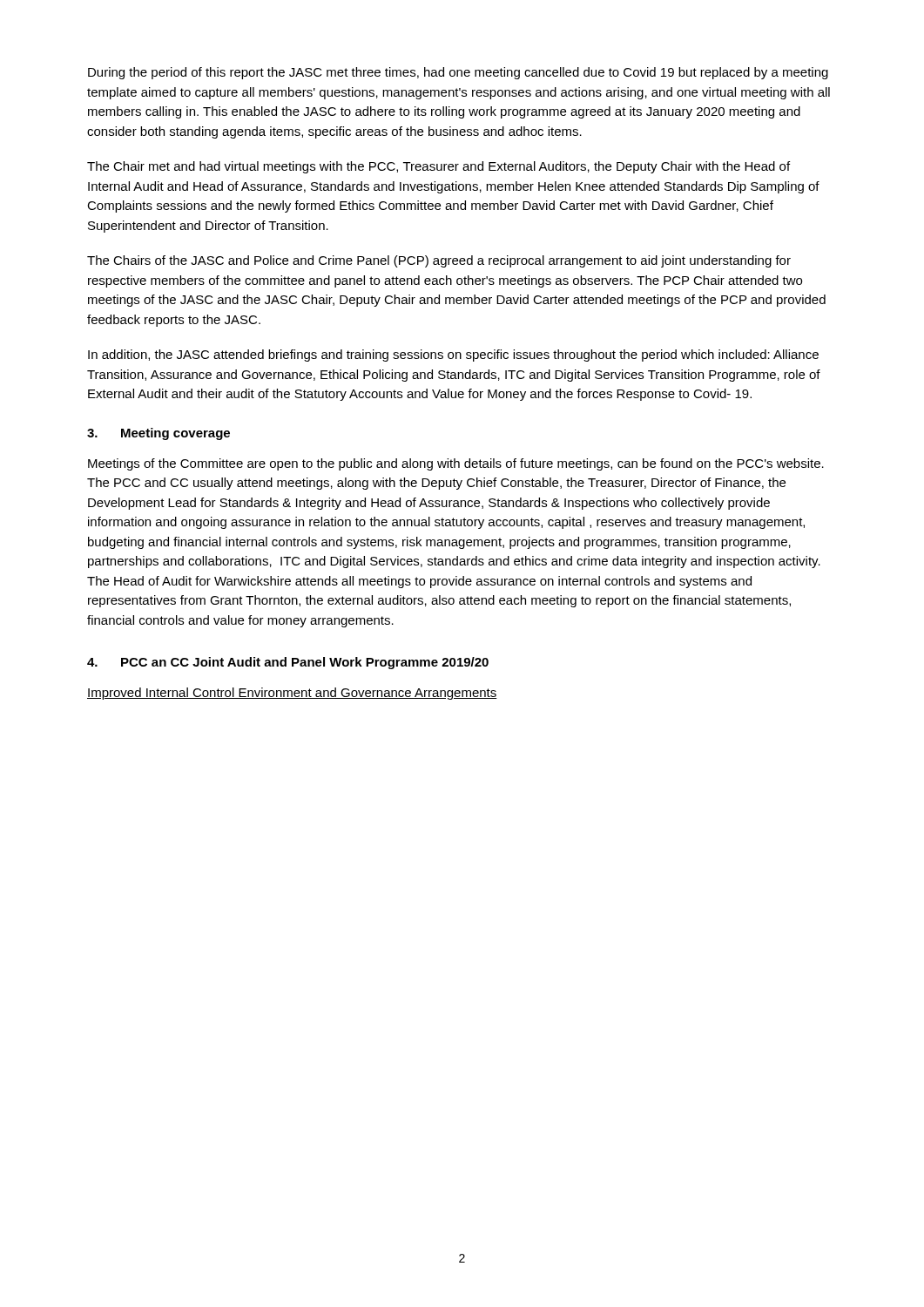Locate the text block that reads "The Chairs of the JASC and Police"
The height and width of the screenshot is (1307, 924).
457,290
